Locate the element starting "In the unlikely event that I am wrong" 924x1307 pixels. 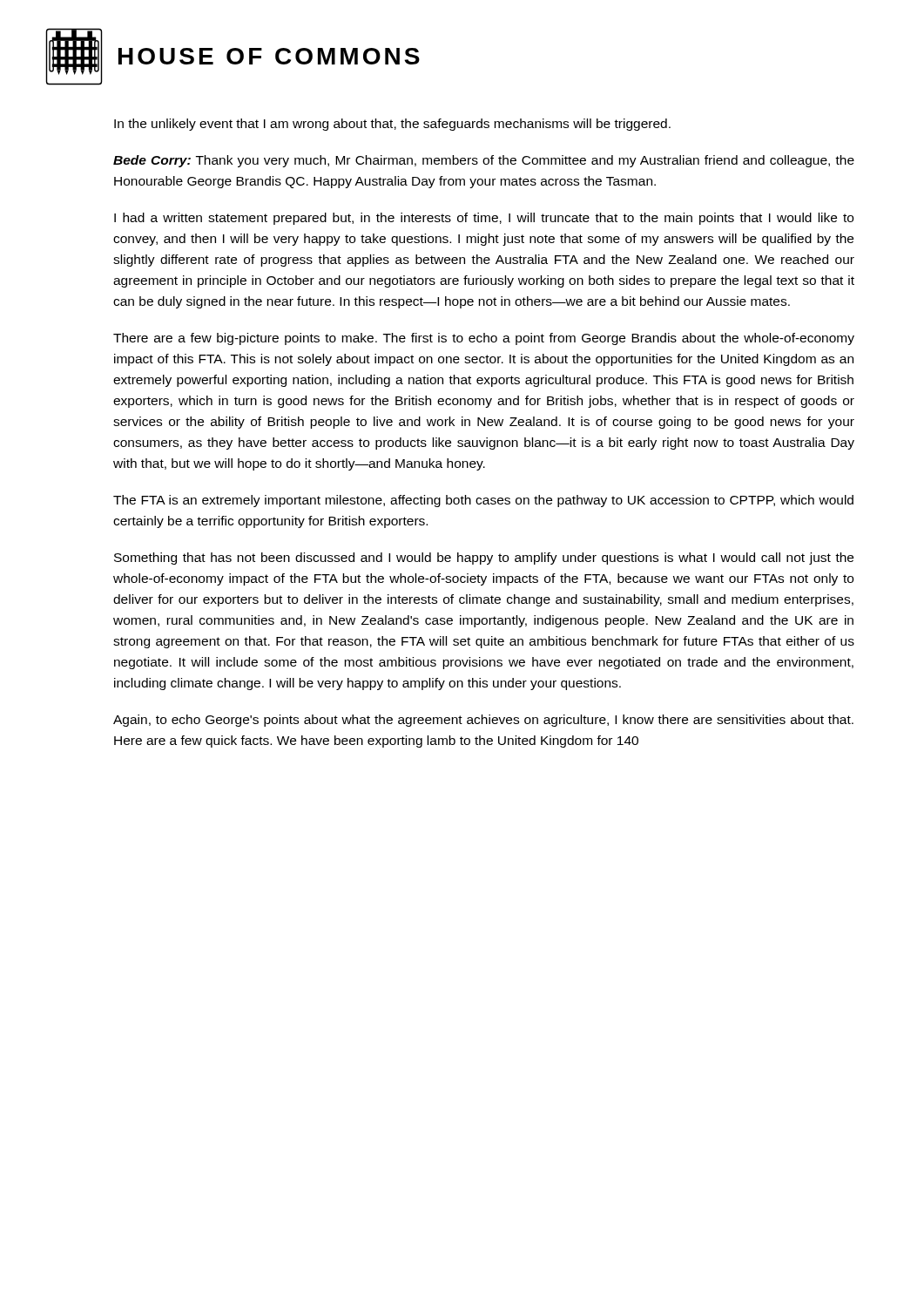tap(392, 123)
